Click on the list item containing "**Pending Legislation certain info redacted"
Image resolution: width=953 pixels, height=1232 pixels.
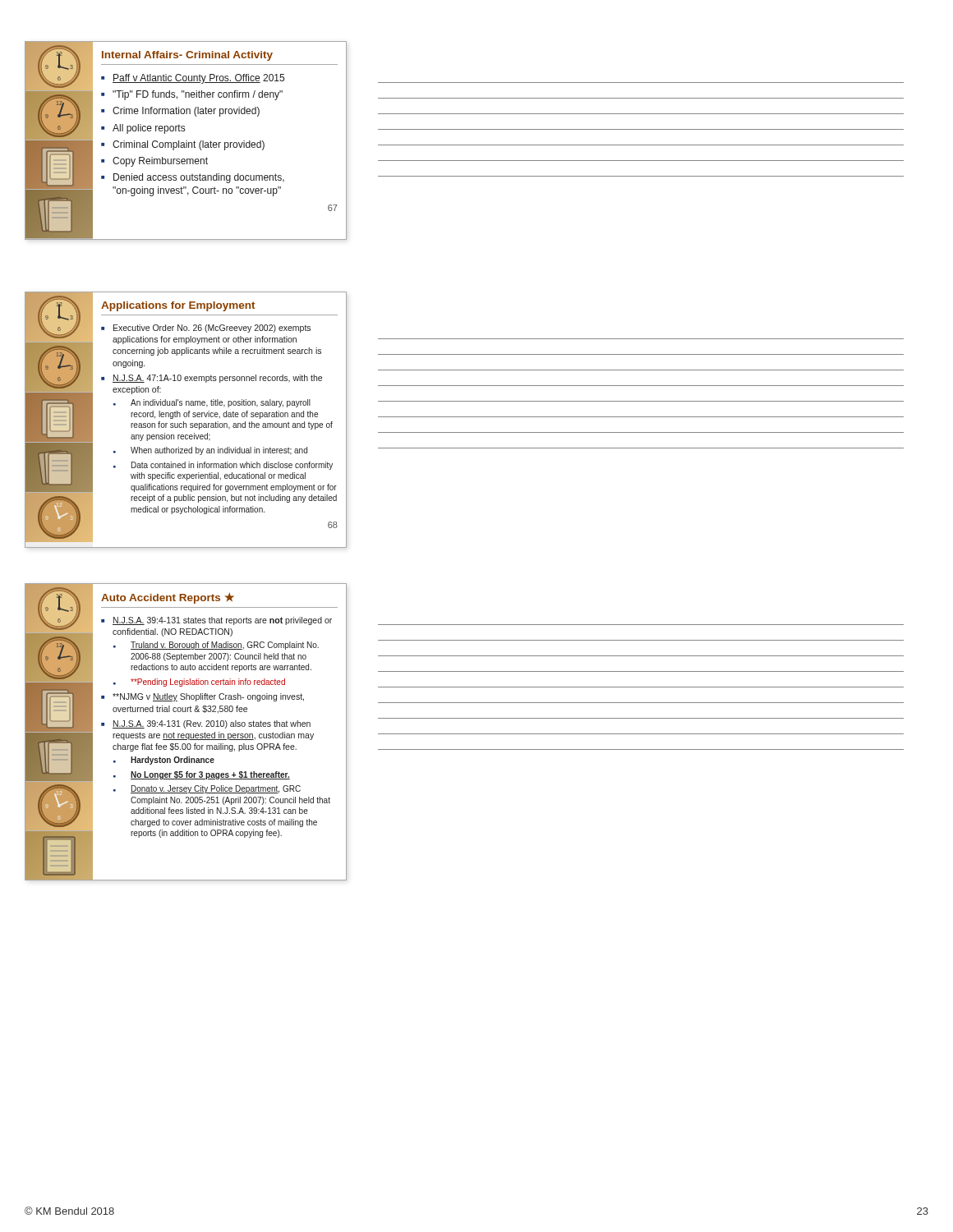point(208,682)
